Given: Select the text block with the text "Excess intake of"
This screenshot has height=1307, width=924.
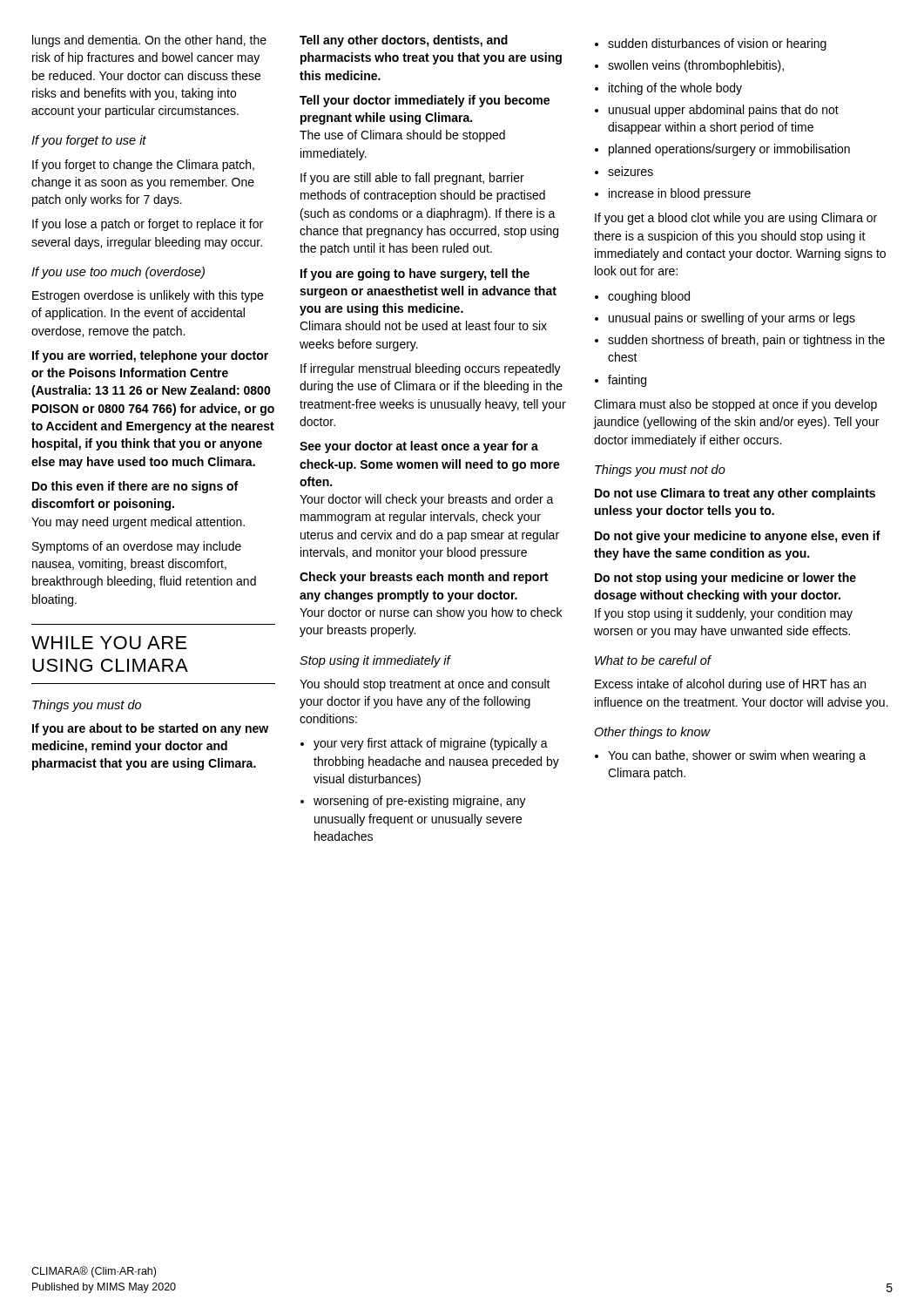Looking at the screenshot, I should tap(743, 693).
